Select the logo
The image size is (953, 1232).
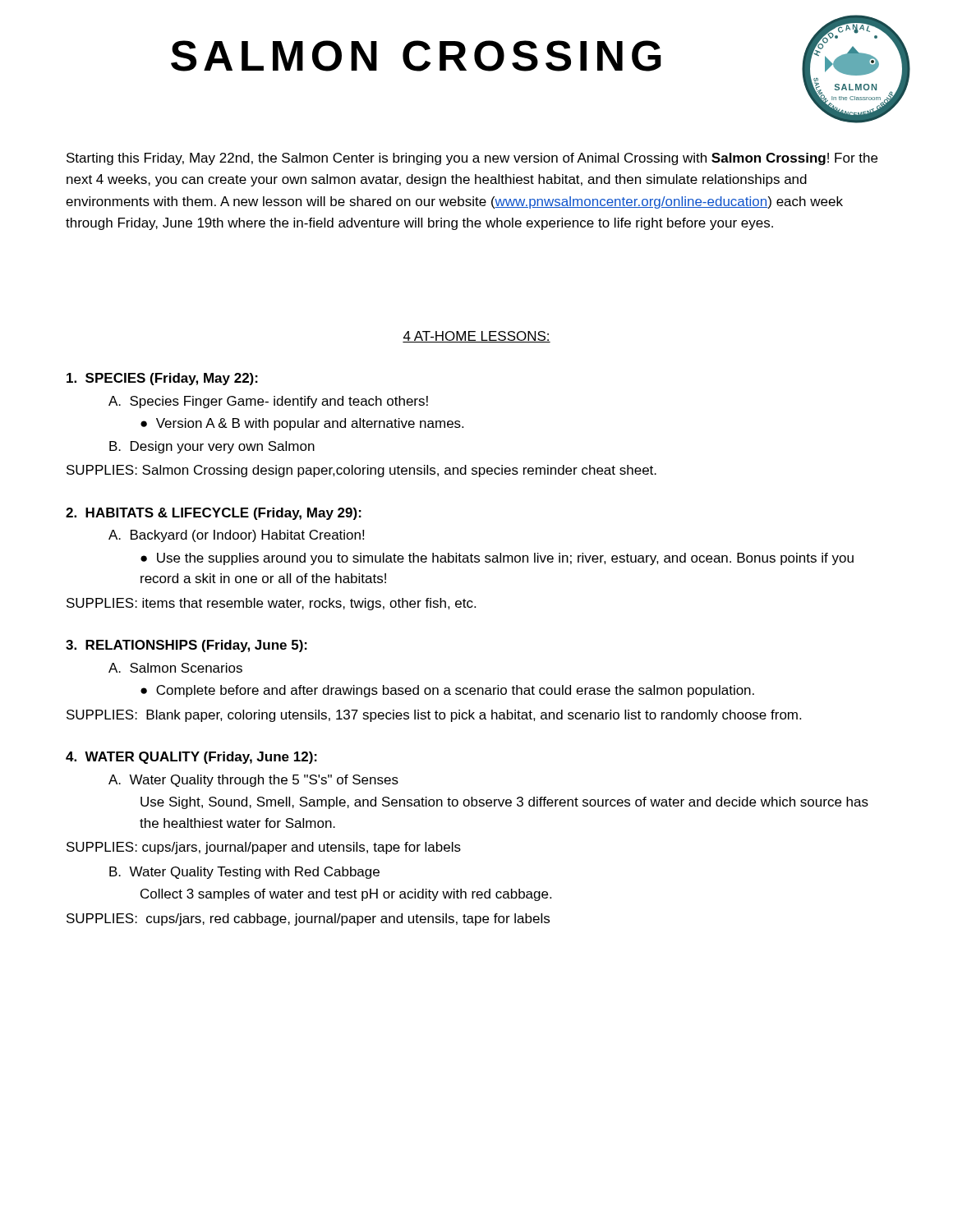click(856, 69)
